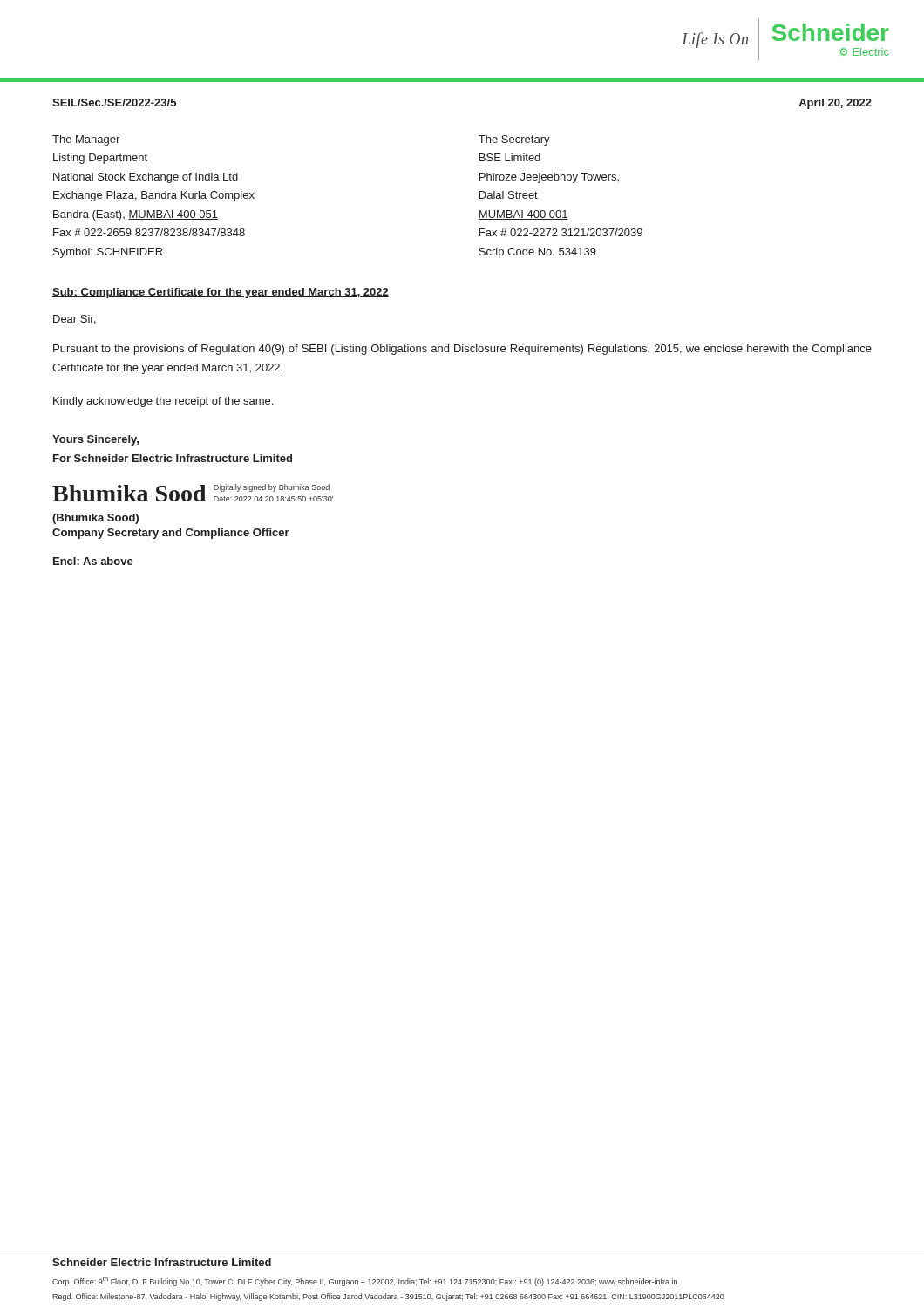Find the text block starting "Encl: As above"
This screenshot has width=924, height=1308.
coord(93,561)
